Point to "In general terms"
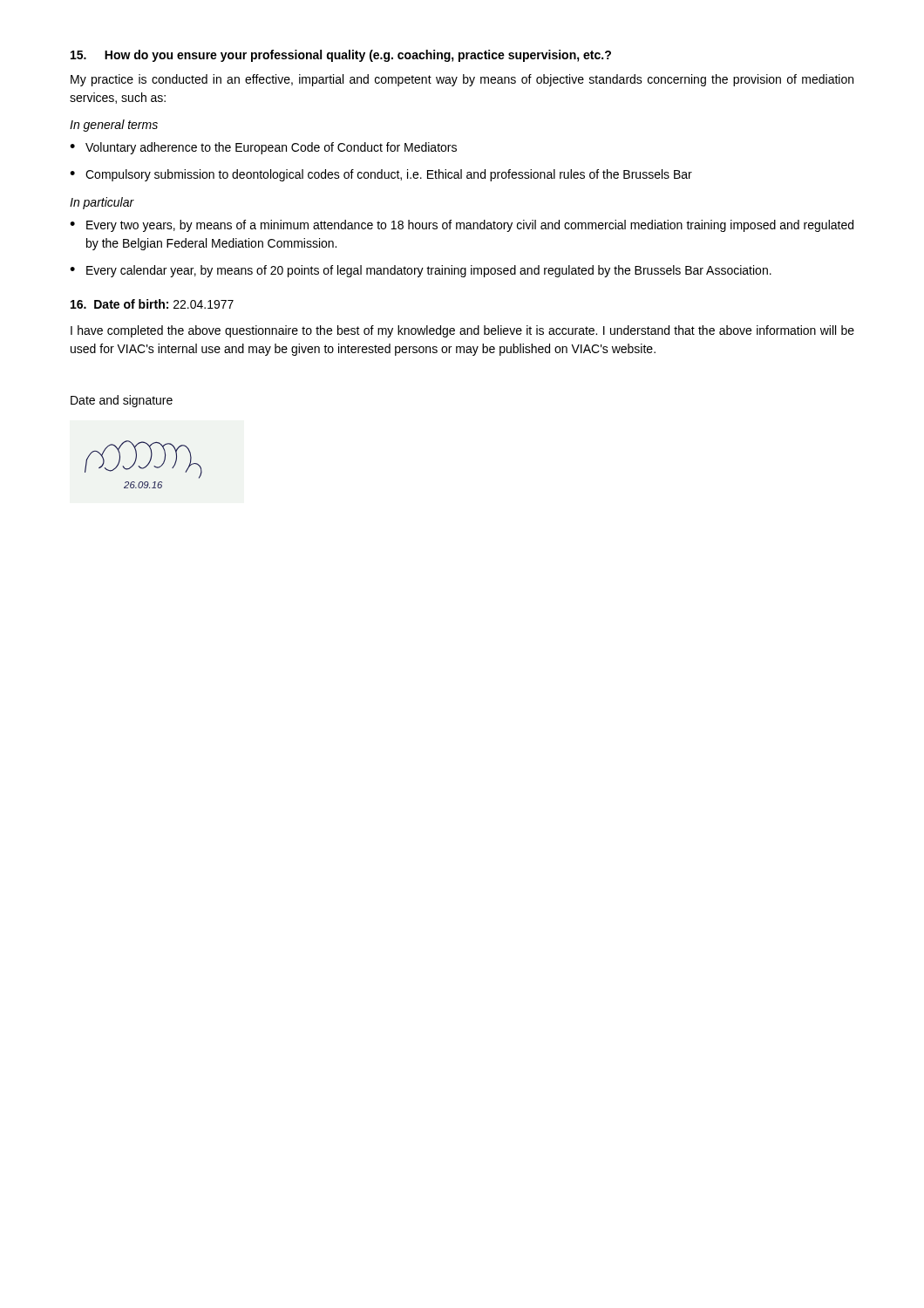This screenshot has height=1308, width=924. tap(114, 125)
